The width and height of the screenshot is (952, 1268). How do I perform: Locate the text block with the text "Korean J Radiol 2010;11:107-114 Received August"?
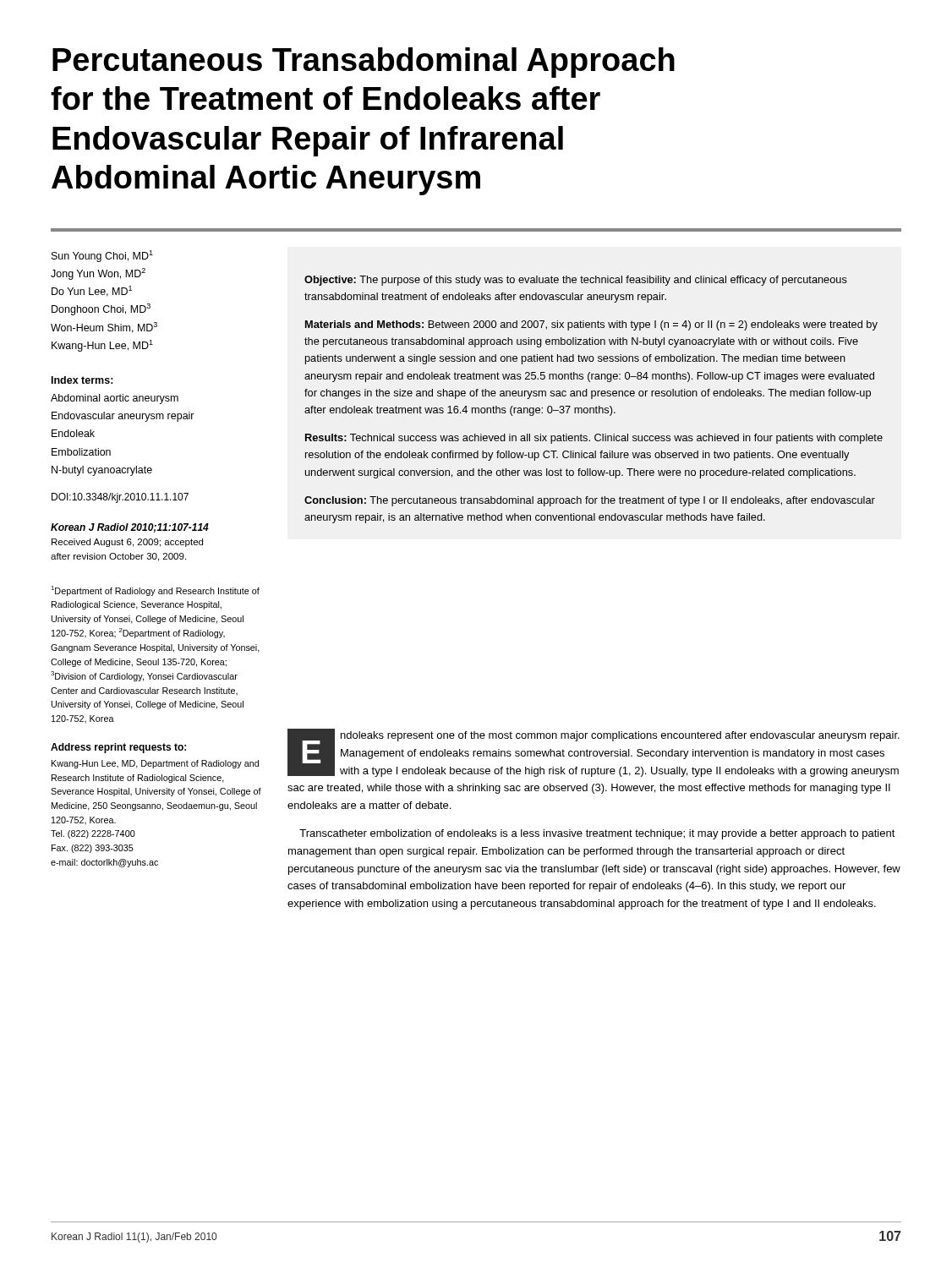156,543
